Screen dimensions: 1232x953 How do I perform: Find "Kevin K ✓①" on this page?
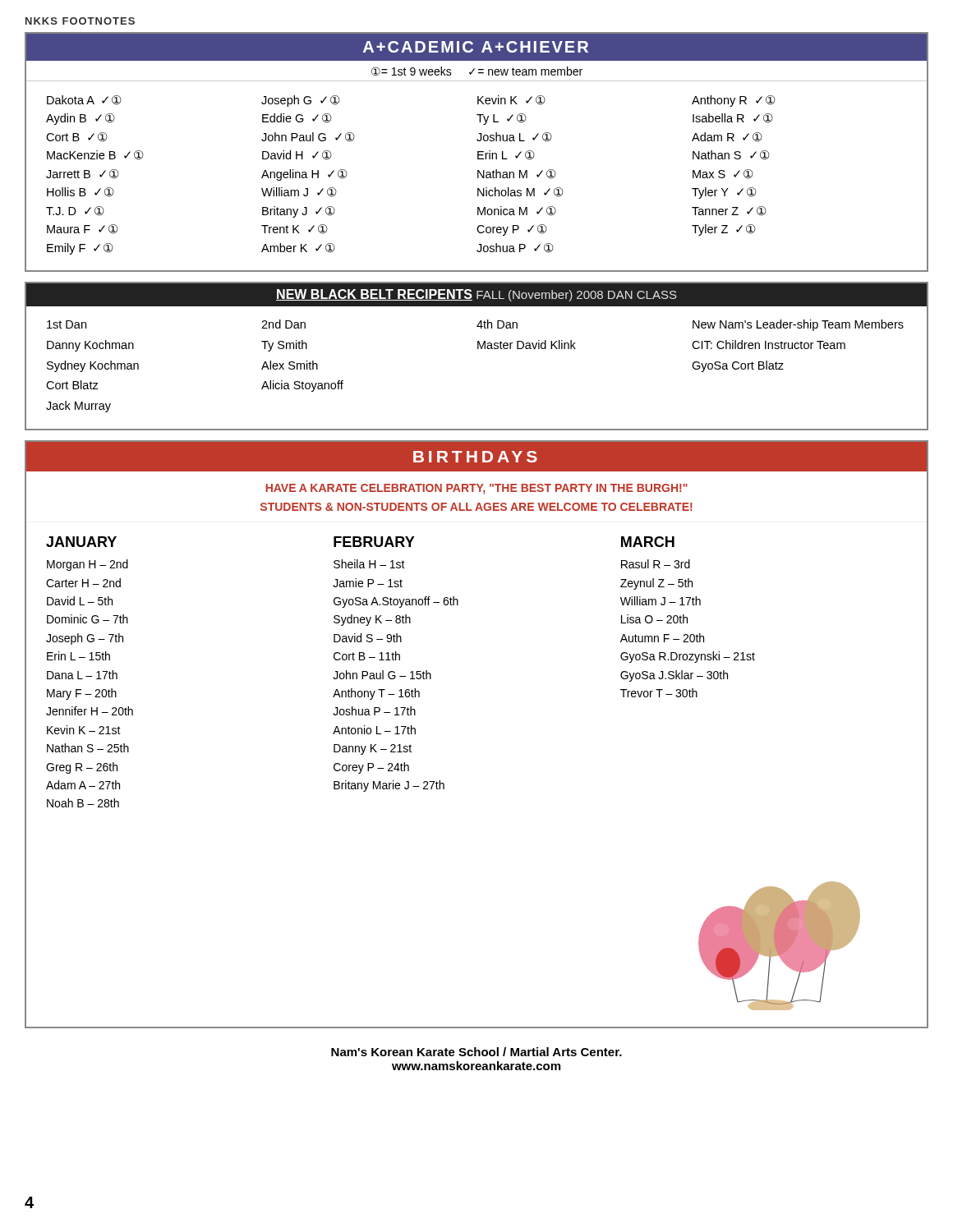[511, 100]
